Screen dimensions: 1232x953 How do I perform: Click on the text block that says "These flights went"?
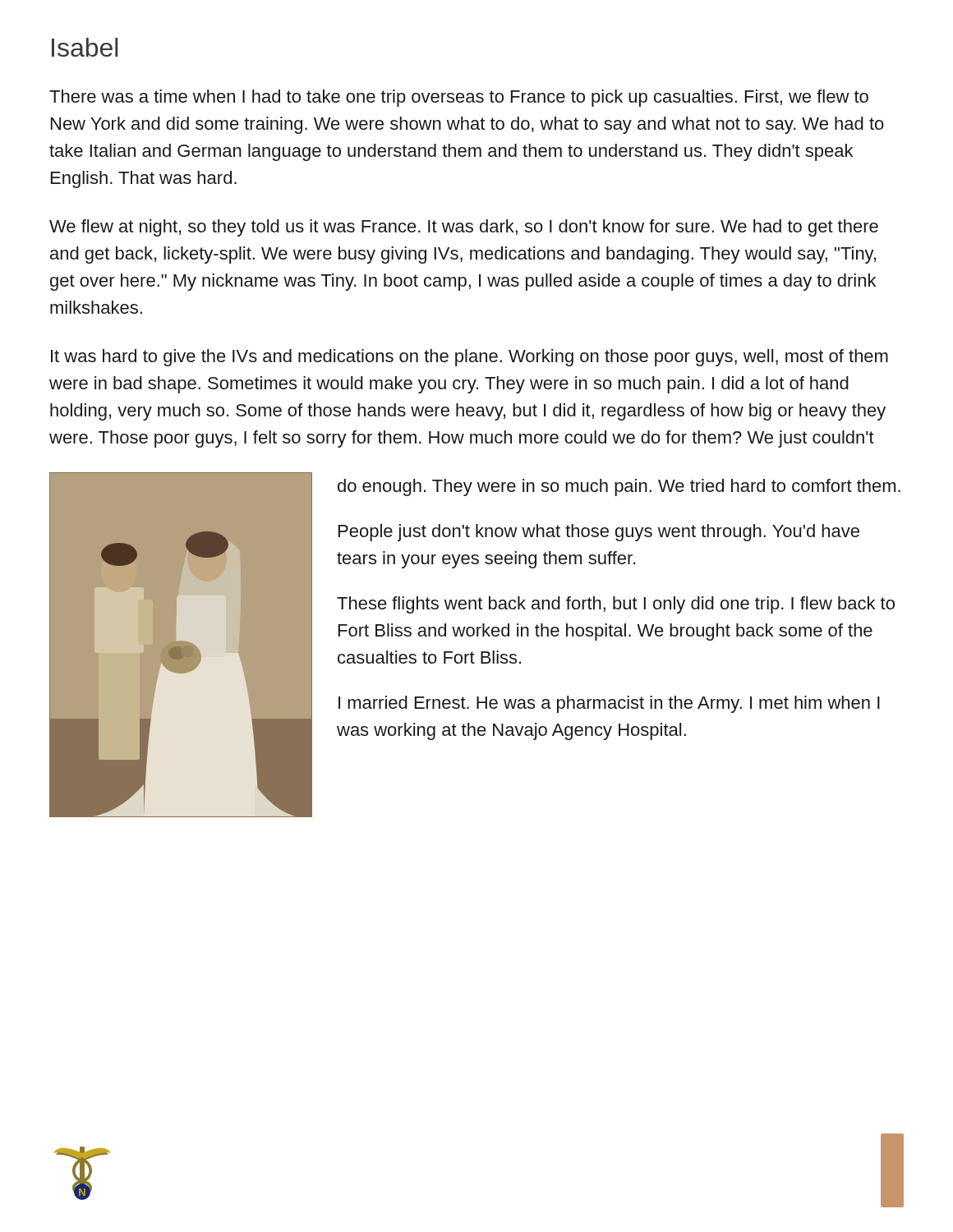pos(616,630)
